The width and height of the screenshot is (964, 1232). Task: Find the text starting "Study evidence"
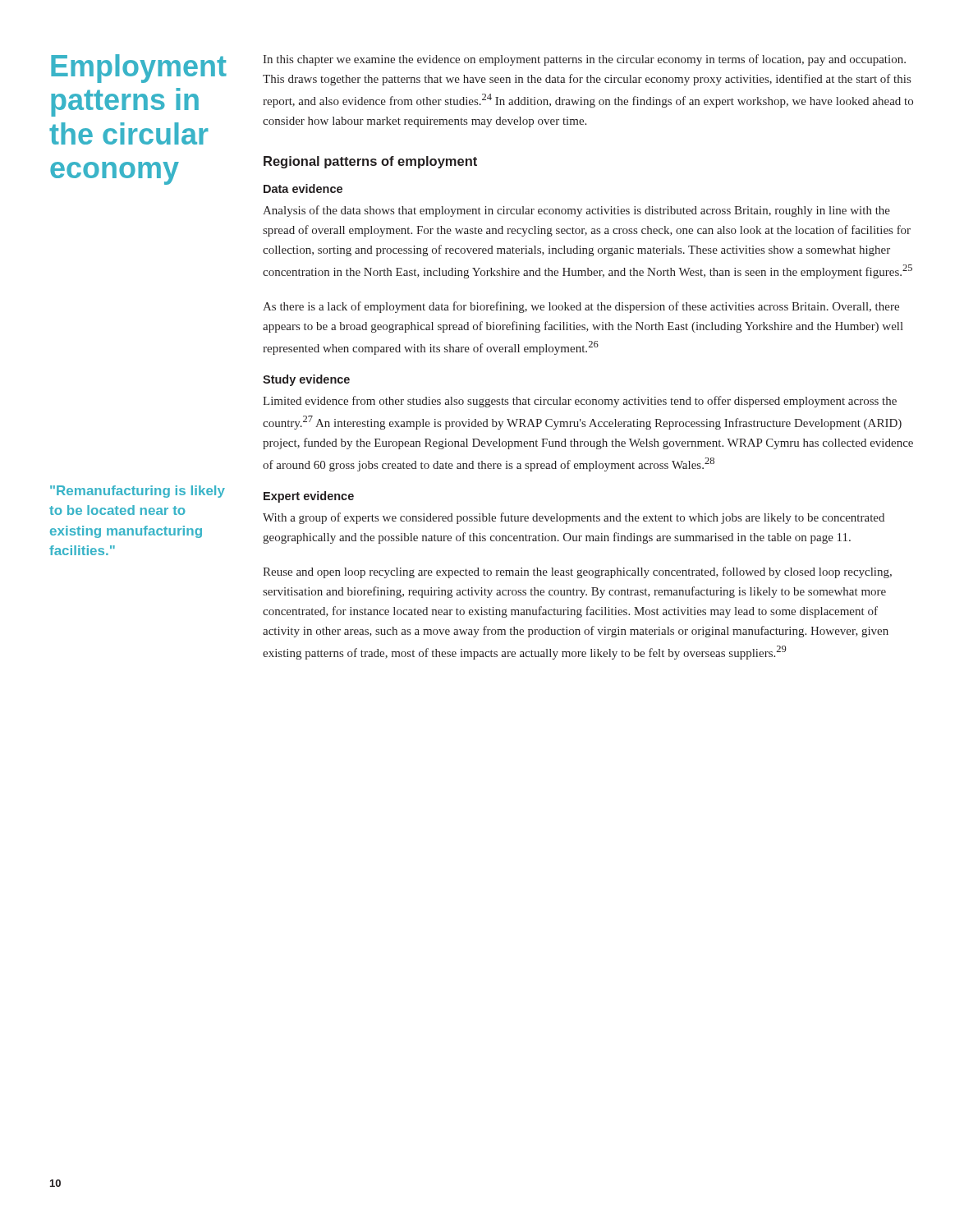coord(306,379)
